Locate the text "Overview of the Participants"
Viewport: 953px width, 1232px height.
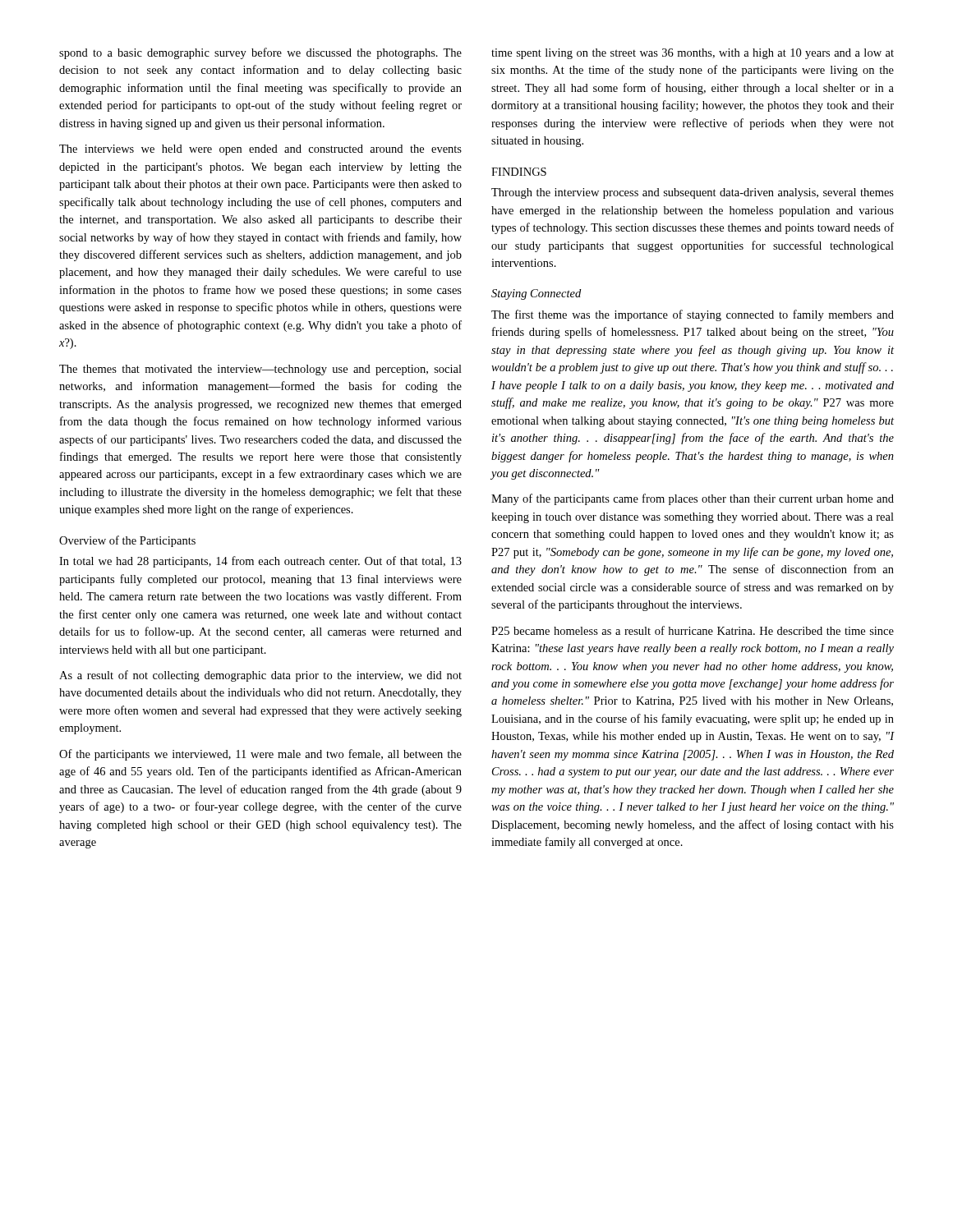coord(127,541)
